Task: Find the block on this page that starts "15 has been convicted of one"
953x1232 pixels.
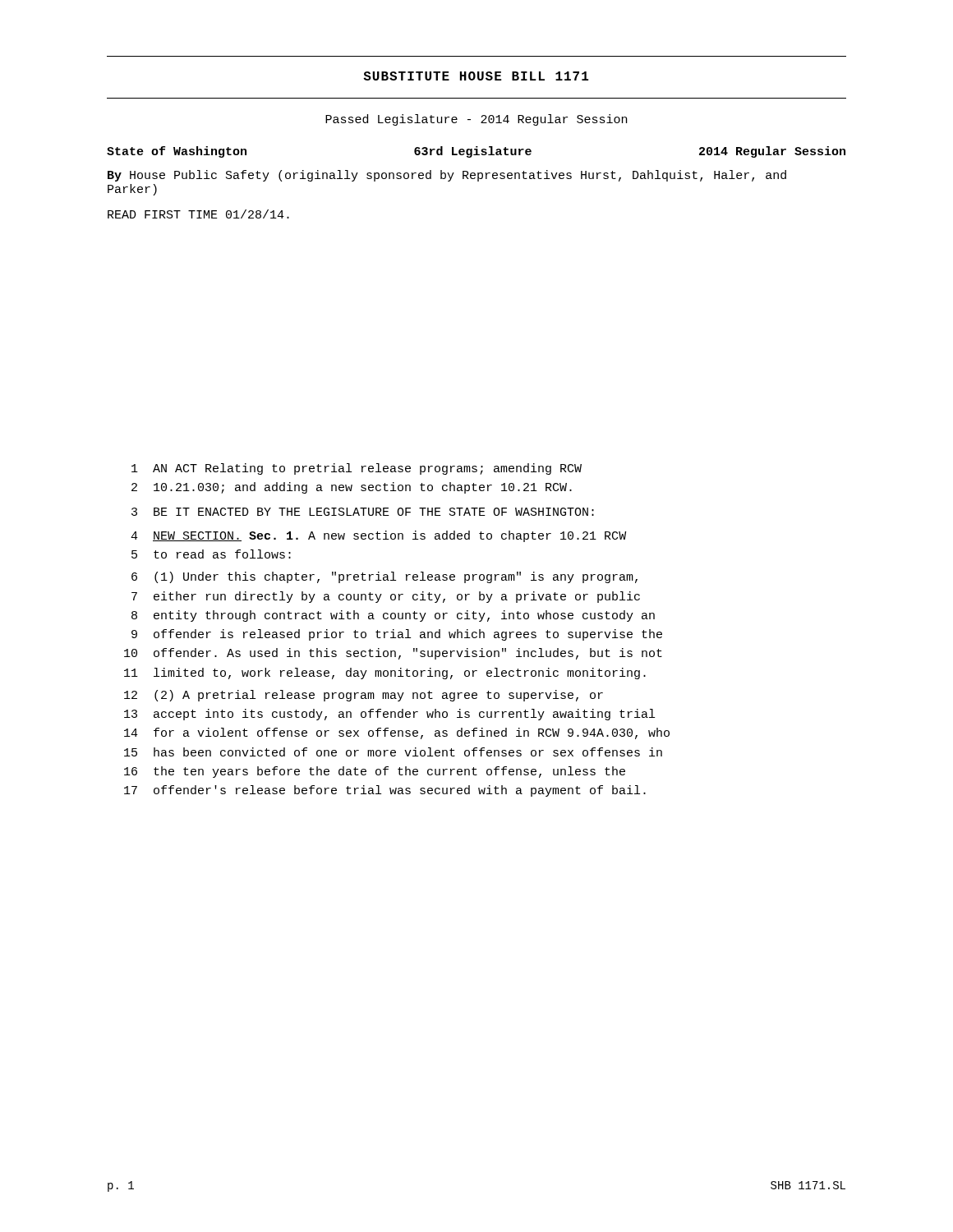Action: point(476,753)
